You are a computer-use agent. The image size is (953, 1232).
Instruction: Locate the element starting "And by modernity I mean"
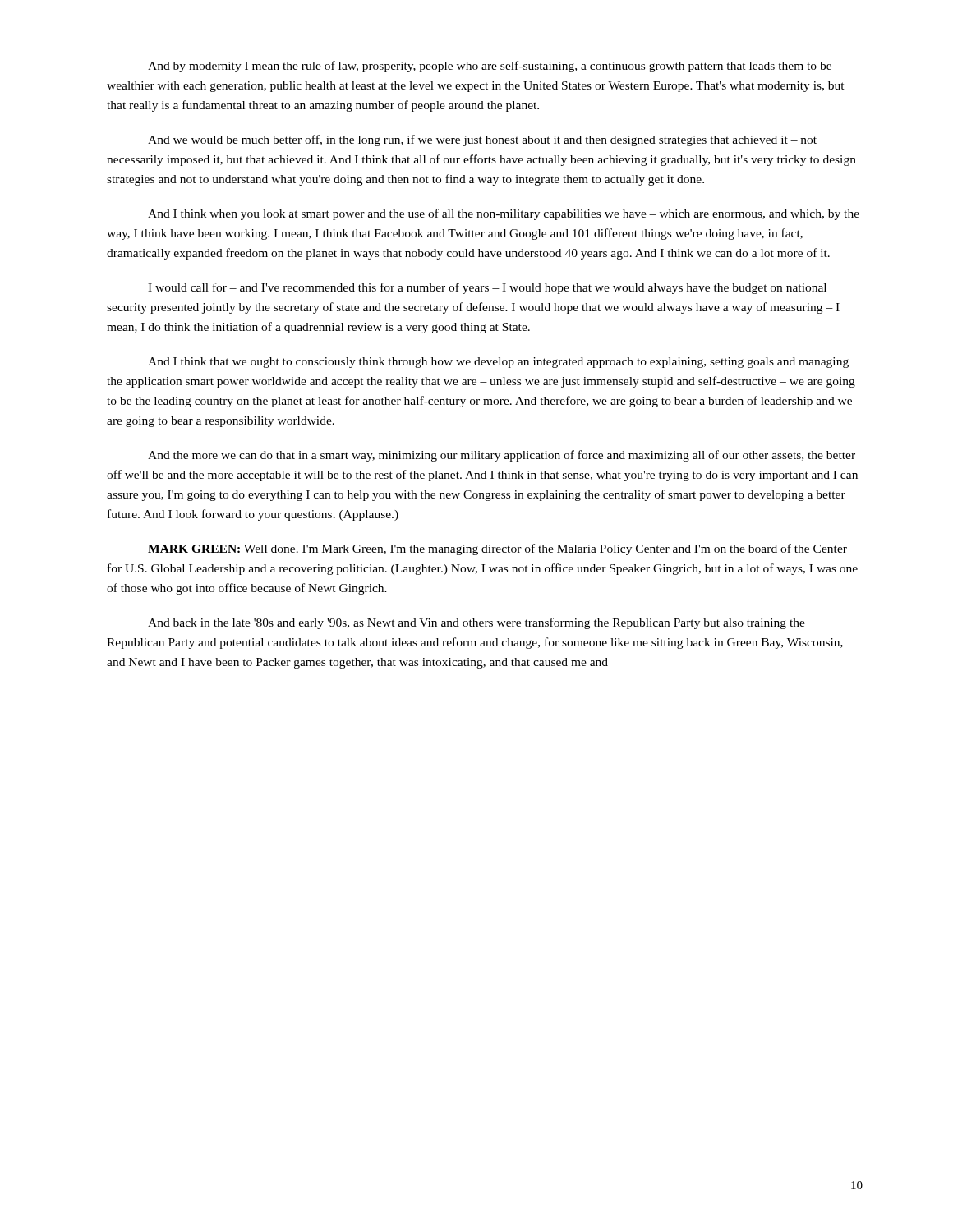point(475,85)
